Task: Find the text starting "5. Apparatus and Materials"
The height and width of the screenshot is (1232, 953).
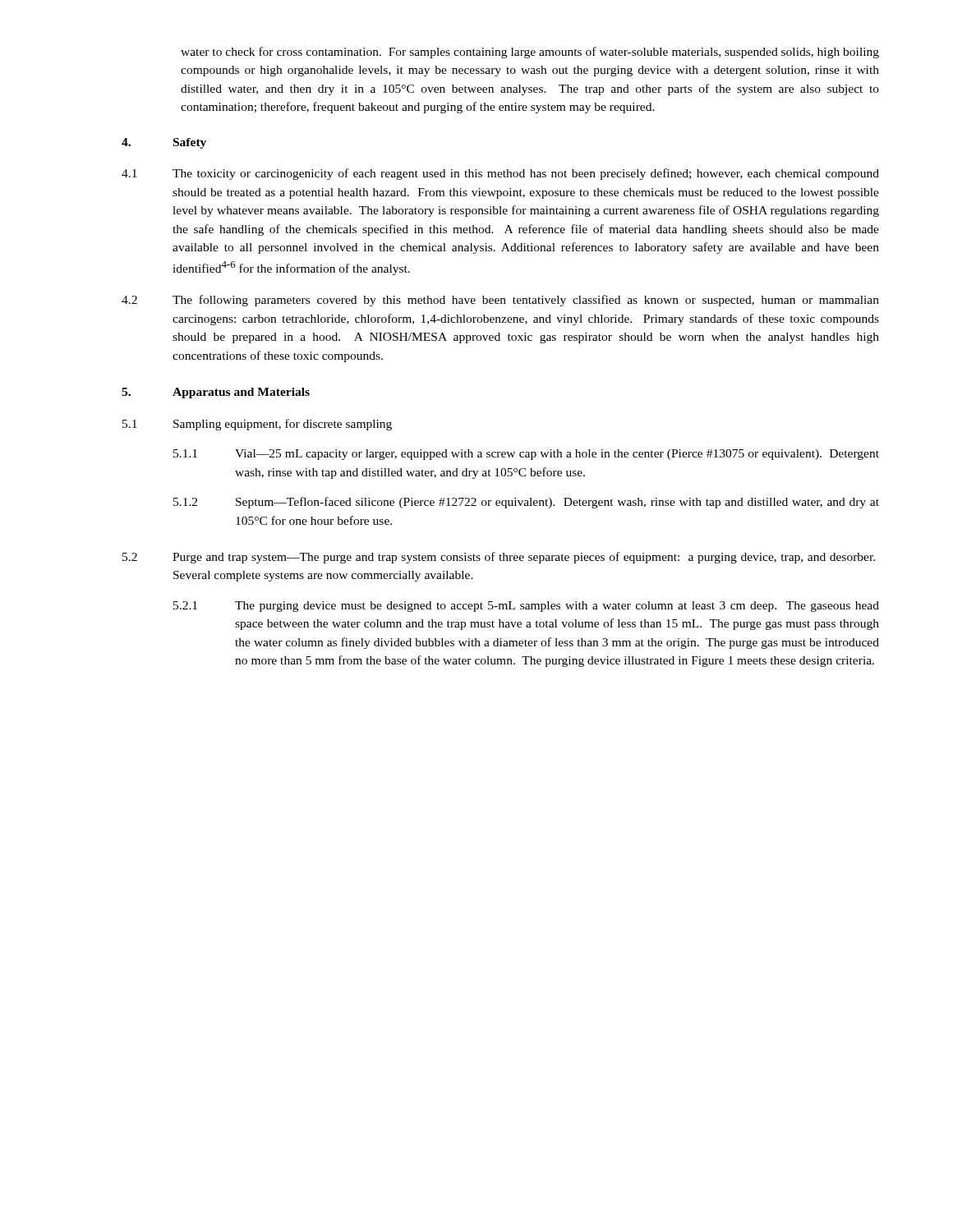Action: (x=216, y=392)
